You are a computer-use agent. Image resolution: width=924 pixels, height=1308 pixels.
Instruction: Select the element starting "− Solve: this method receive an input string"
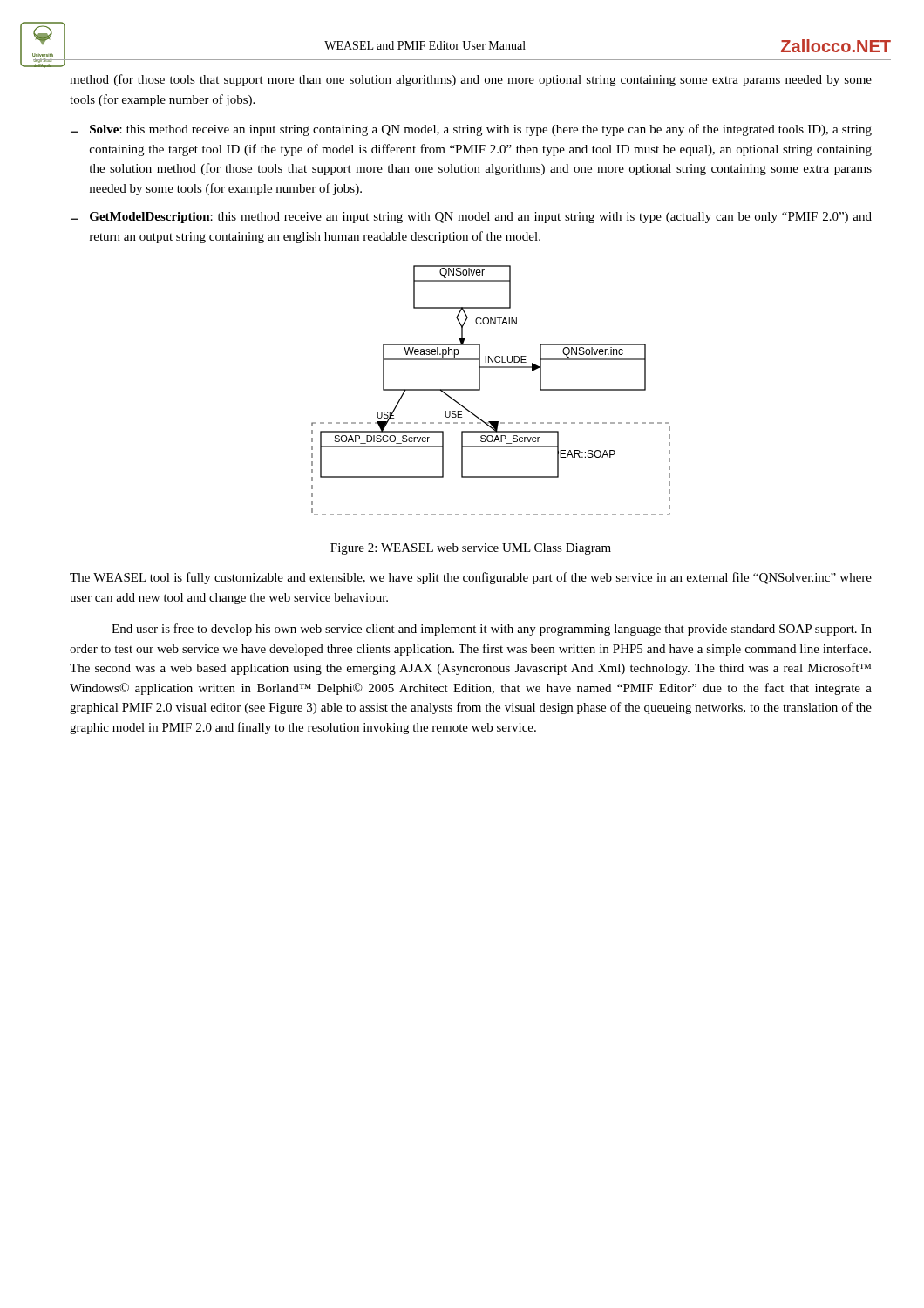click(x=471, y=159)
